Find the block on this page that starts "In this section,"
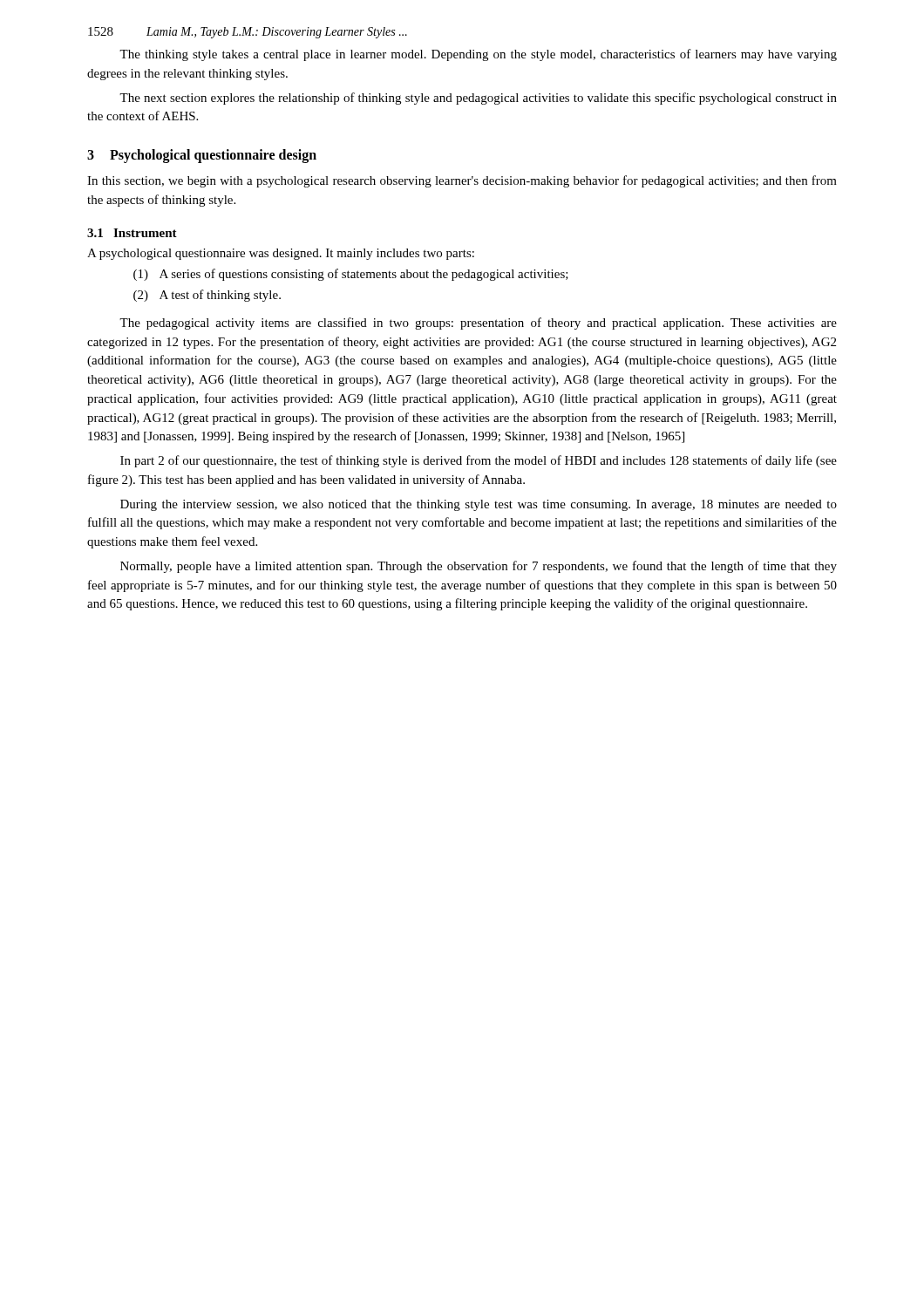The width and height of the screenshot is (924, 1308). tap(462, 191)
